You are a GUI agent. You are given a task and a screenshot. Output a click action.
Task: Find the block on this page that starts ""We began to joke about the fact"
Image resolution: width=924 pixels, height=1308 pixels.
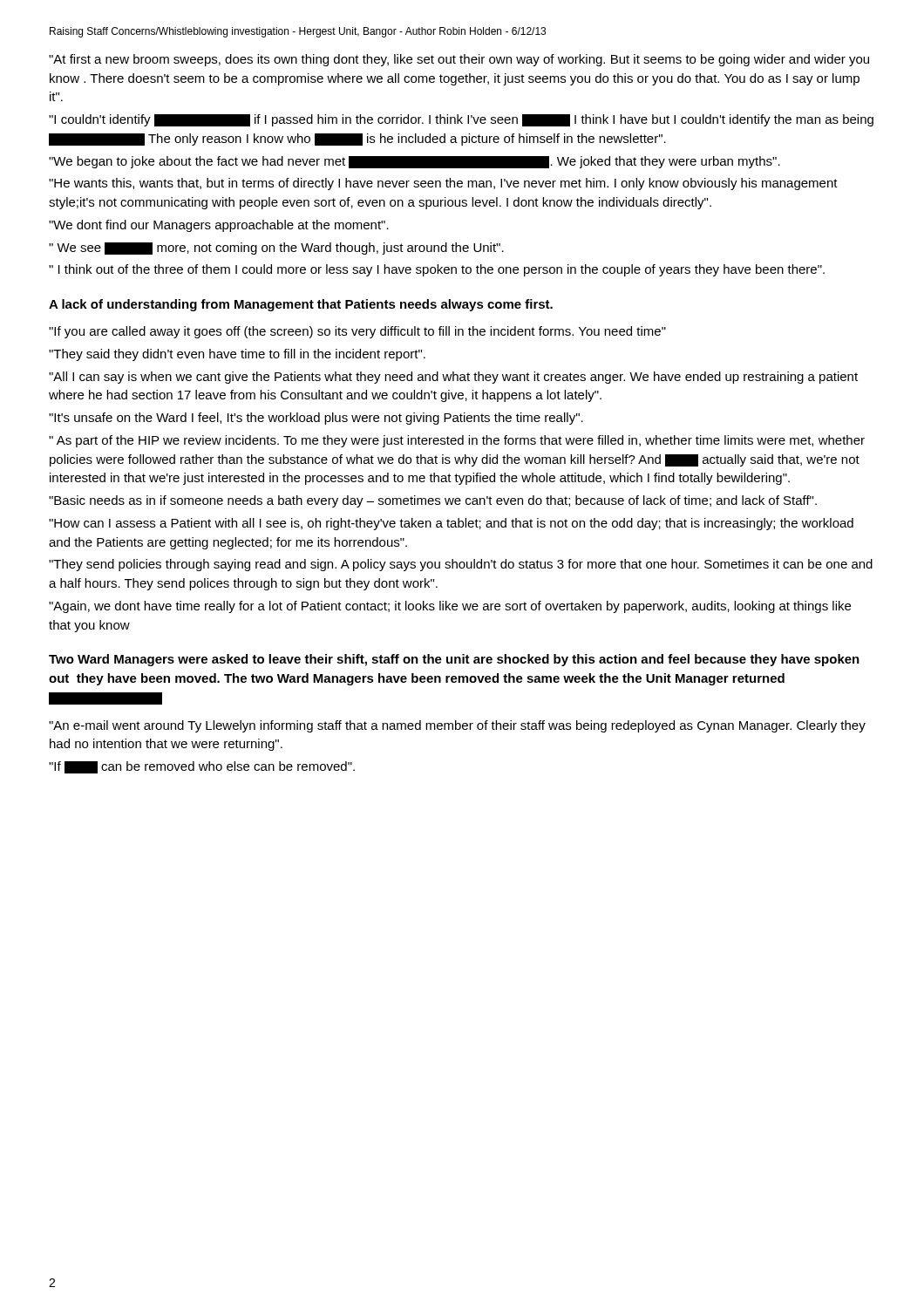point(415,160)
